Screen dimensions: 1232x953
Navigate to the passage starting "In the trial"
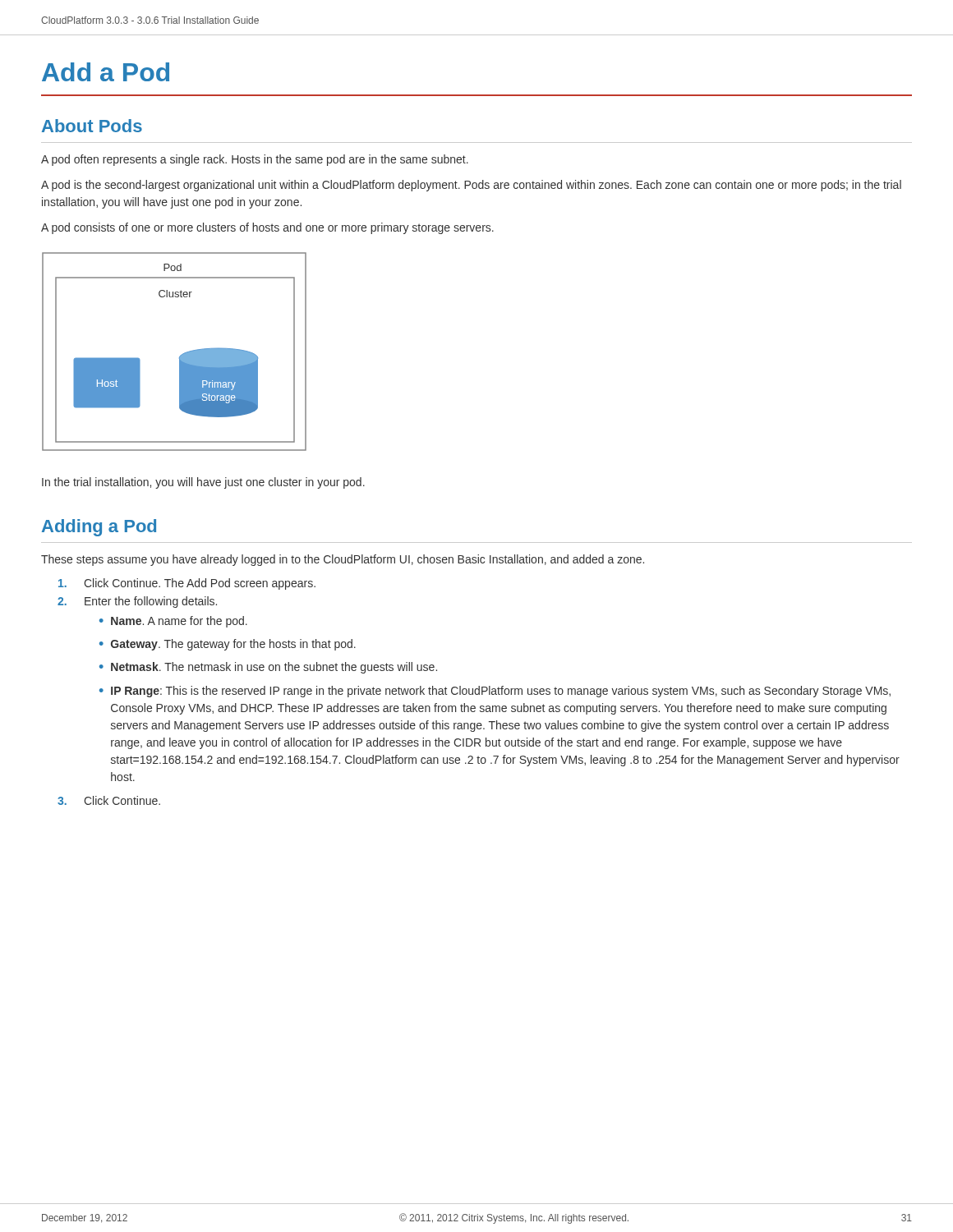click(x=203, y=482)
